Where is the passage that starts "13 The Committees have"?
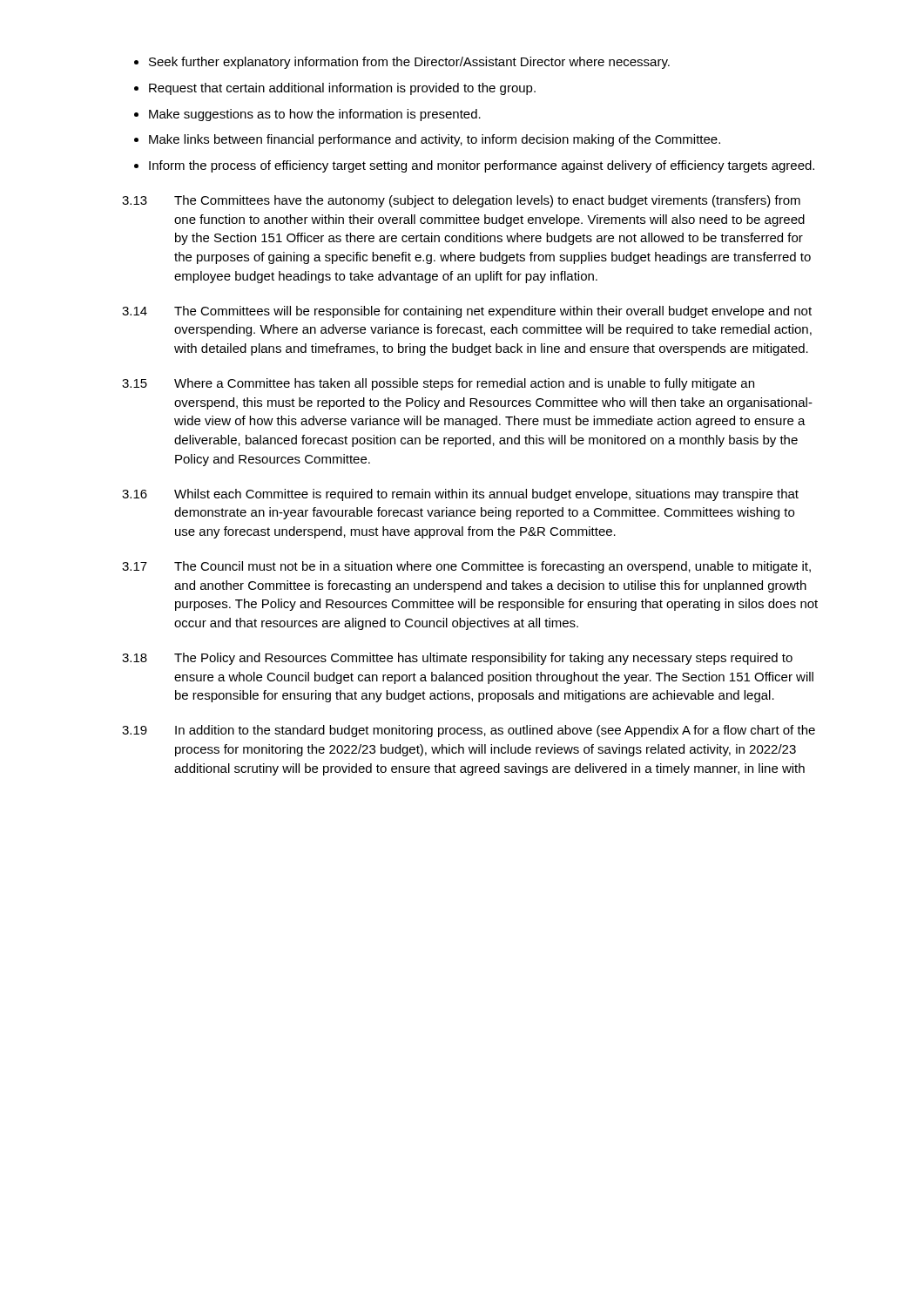924x1307 pixels. (471, 238)
